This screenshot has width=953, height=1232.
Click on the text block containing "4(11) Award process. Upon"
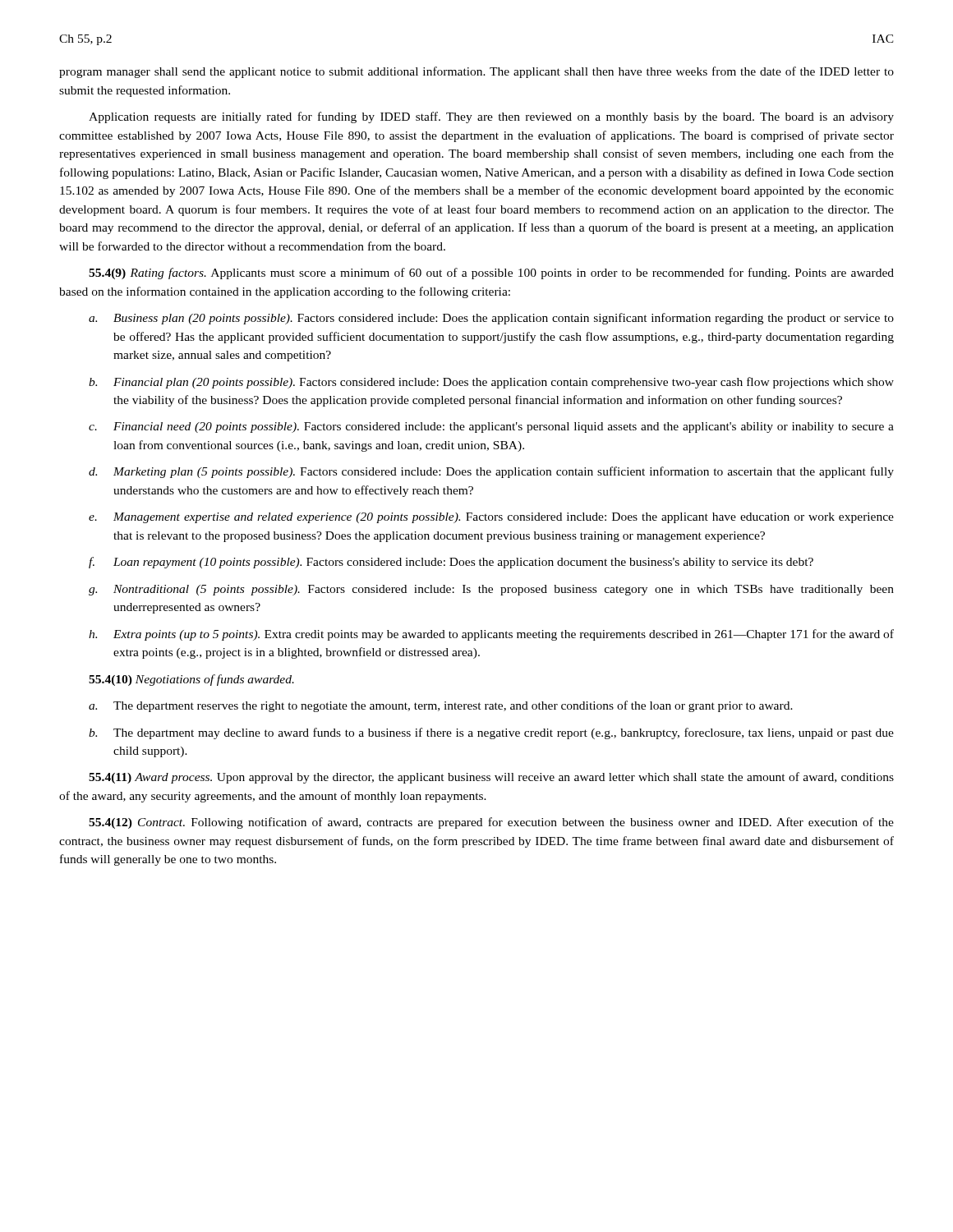click(476, 786)
